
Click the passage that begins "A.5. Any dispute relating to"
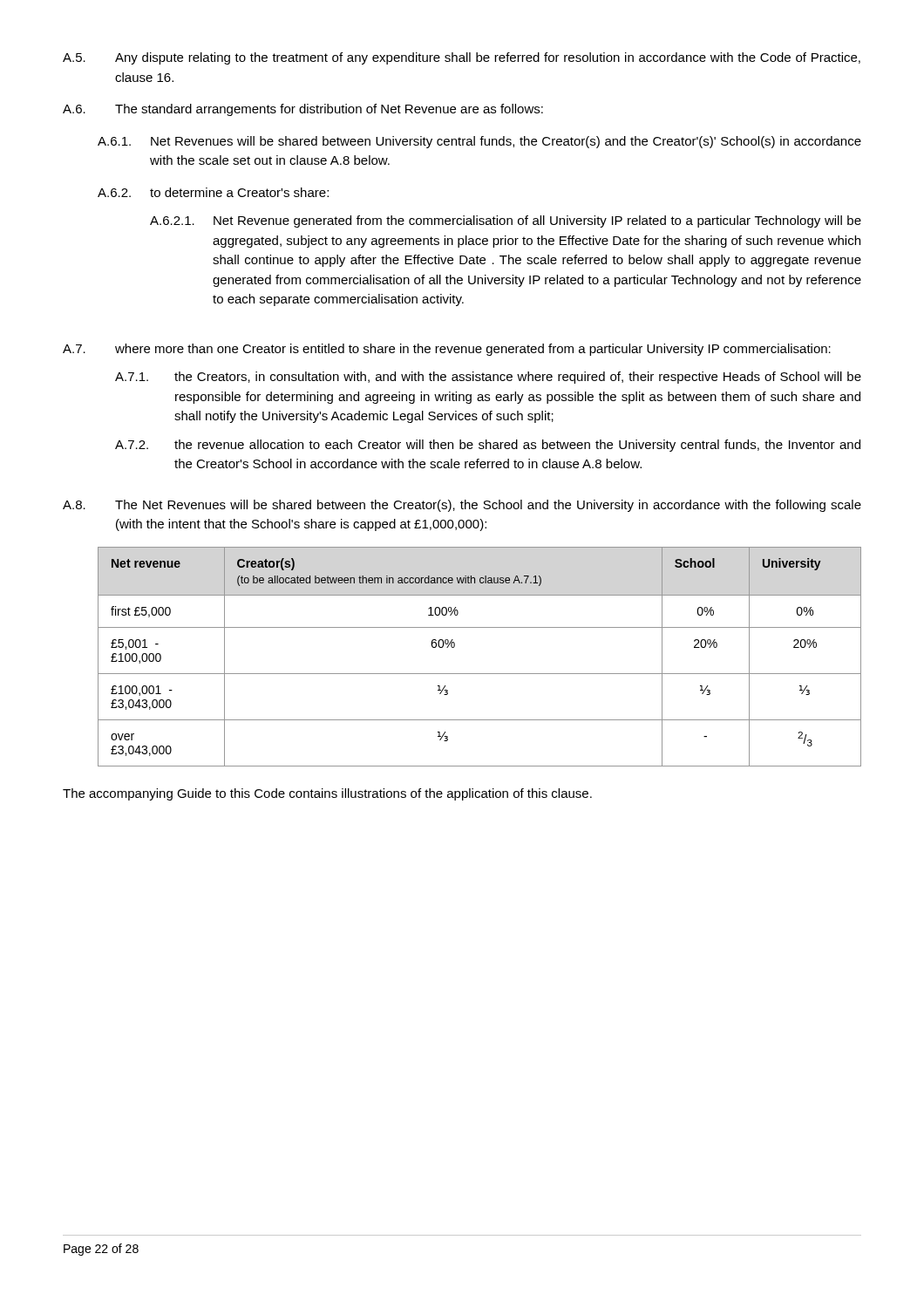click(462, 68)
